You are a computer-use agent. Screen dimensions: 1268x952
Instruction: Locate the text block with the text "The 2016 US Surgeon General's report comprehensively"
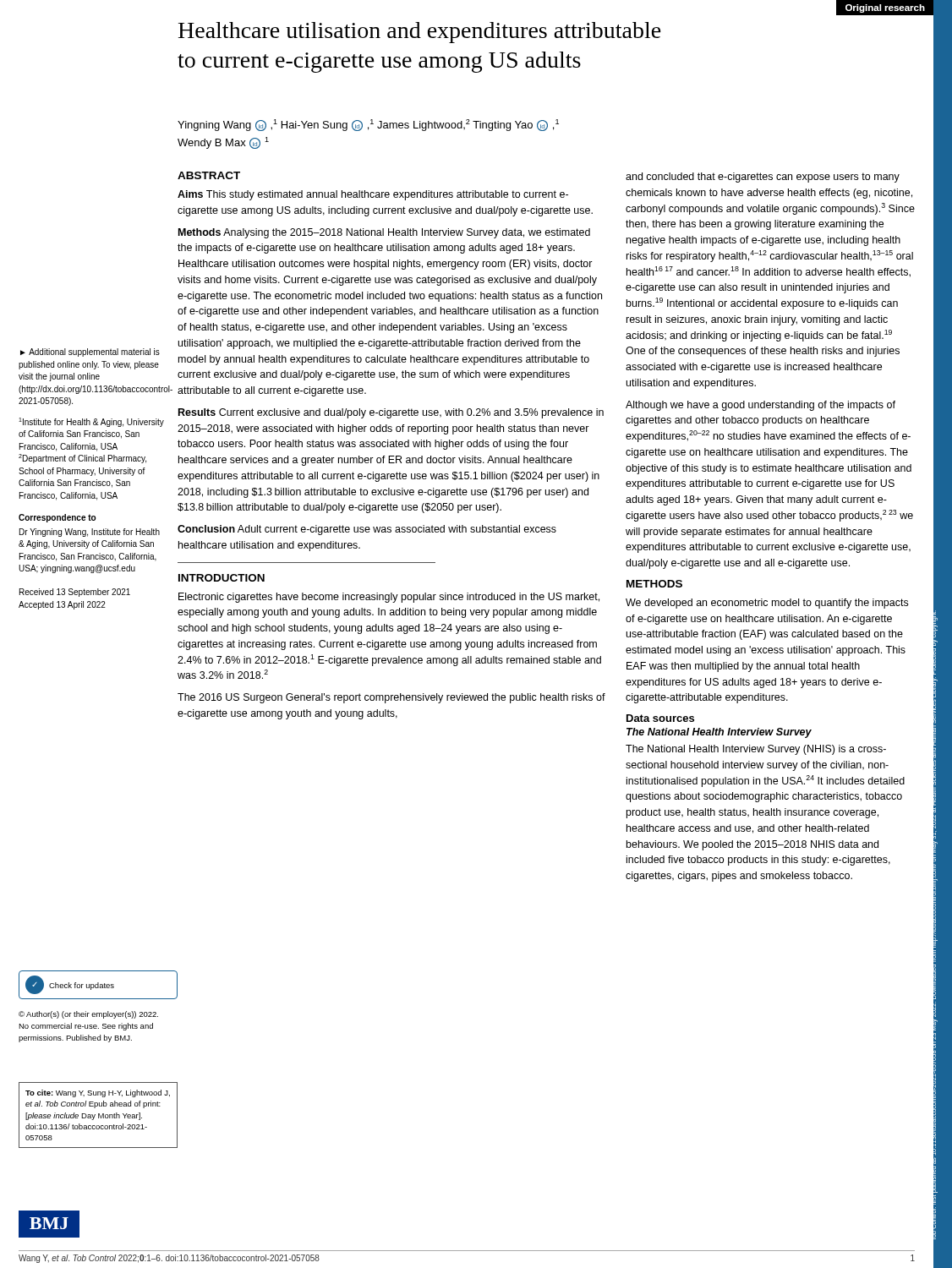(392, 706)
